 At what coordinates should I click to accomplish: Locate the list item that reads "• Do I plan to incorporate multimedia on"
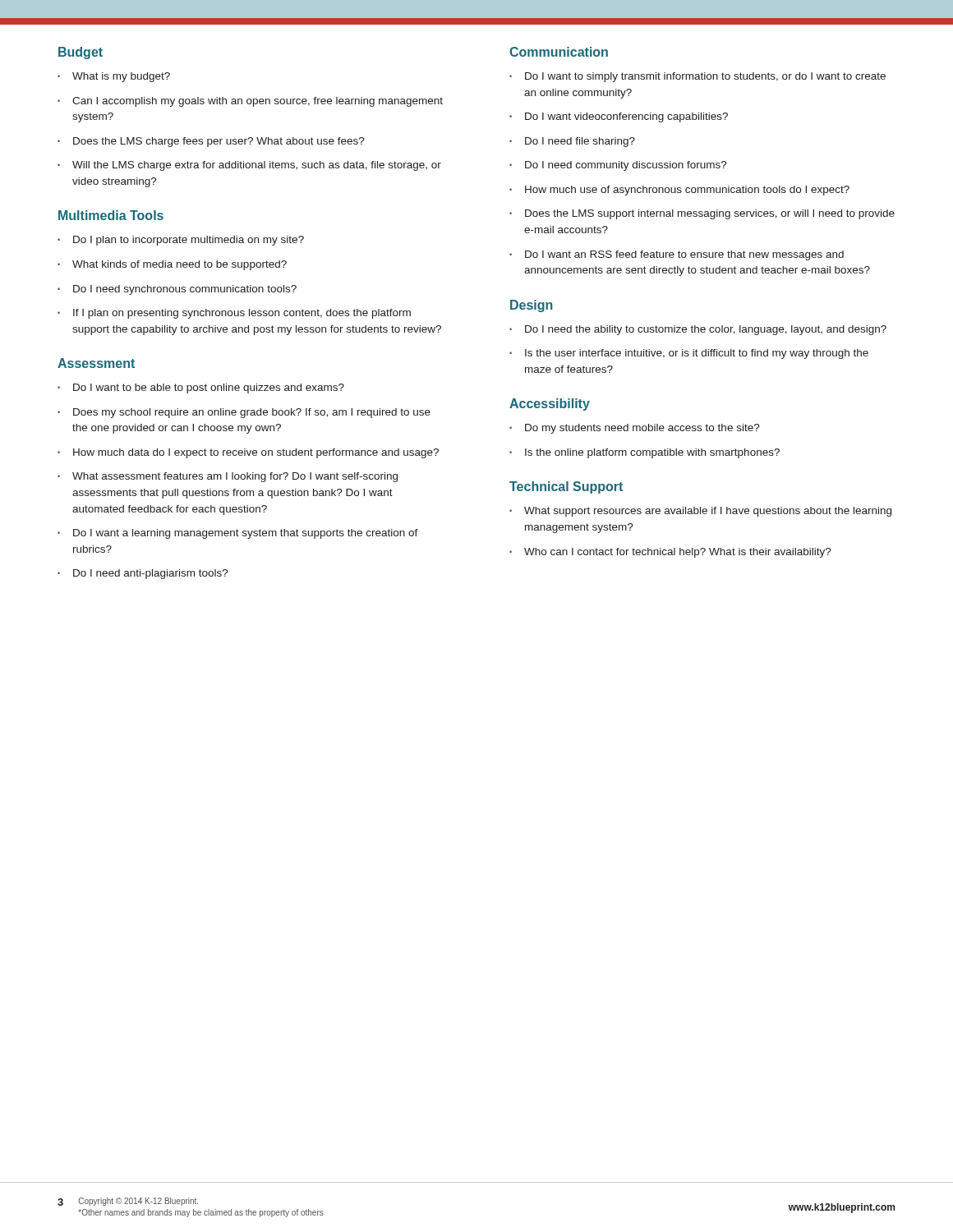point(251,240)
